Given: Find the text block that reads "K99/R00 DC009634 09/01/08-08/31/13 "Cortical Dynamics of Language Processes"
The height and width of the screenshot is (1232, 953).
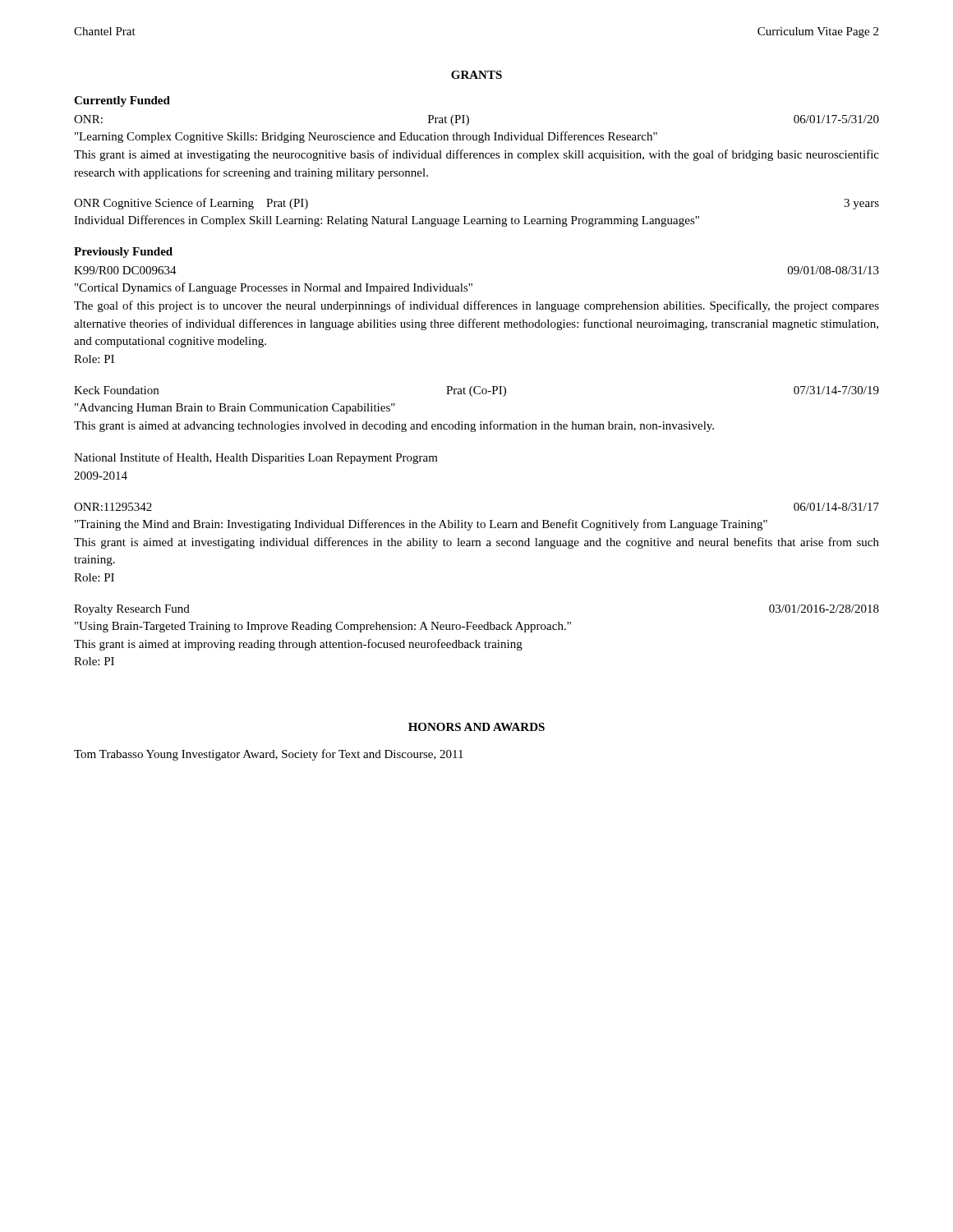Looking at the screenshot, I should [476, 316].
